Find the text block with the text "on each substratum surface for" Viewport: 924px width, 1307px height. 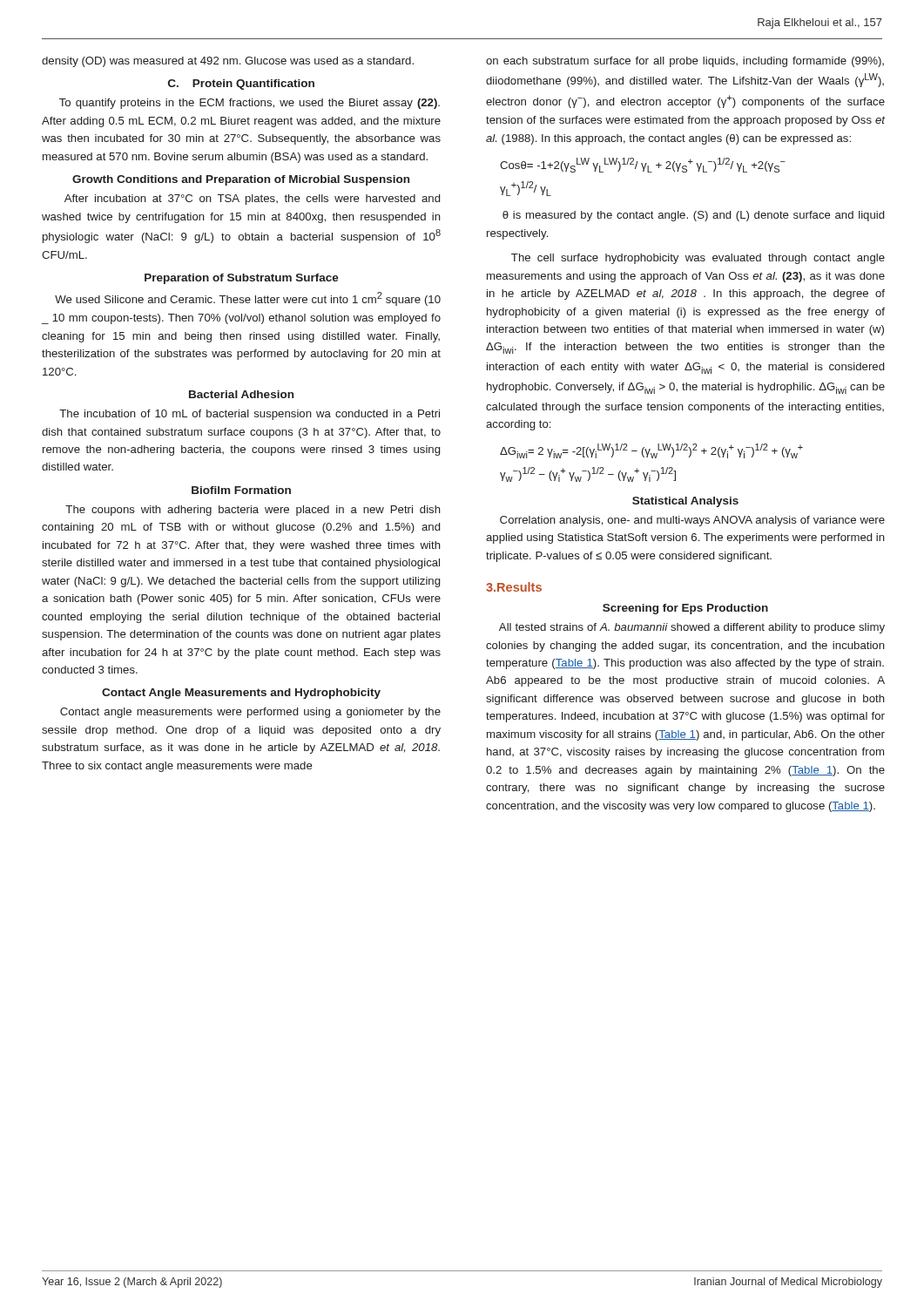[685, 99]
